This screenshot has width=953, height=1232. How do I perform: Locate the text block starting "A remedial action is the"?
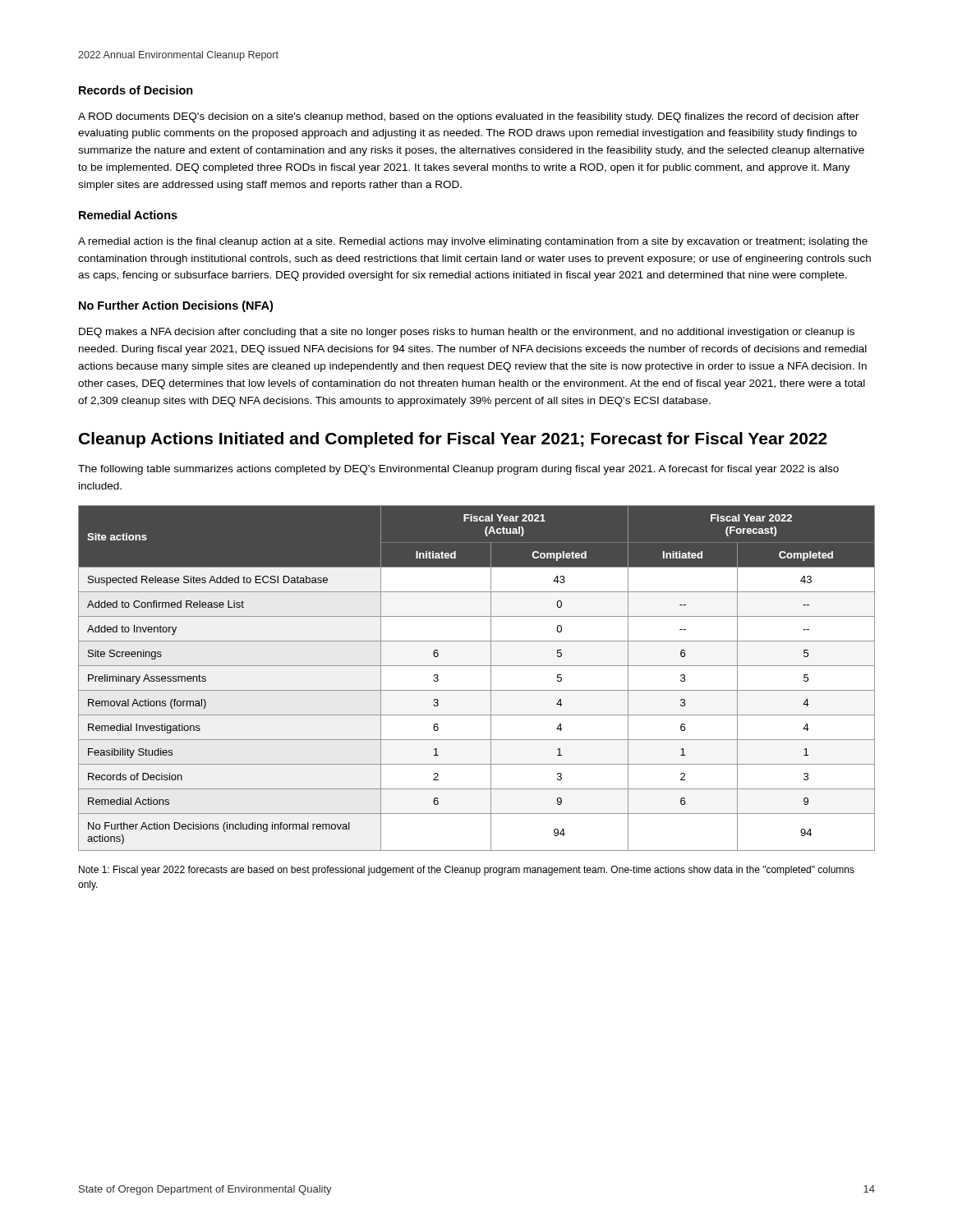coord(476,259)
